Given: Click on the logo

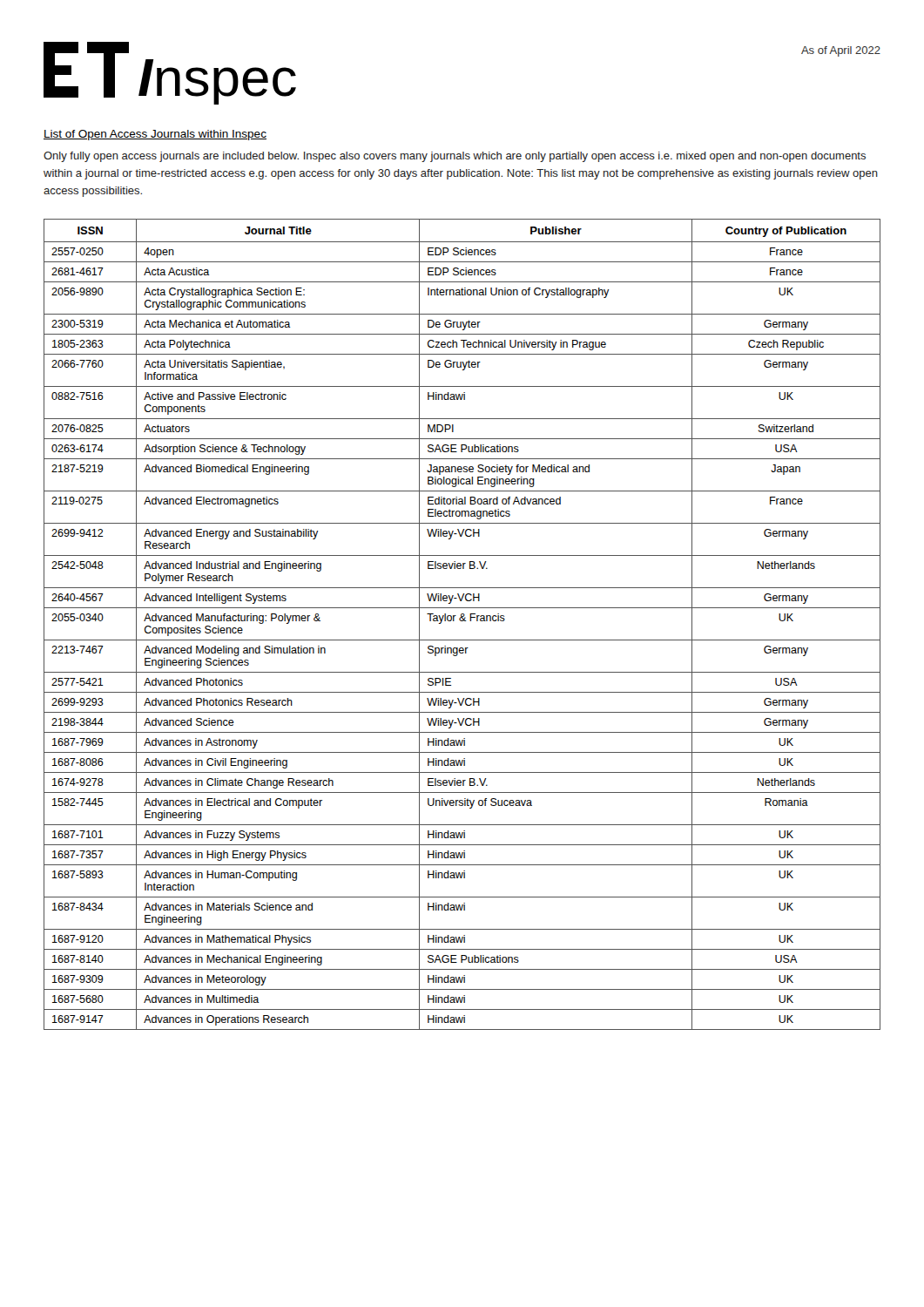Looking at the screenshot, I should [x=179, y=71].
